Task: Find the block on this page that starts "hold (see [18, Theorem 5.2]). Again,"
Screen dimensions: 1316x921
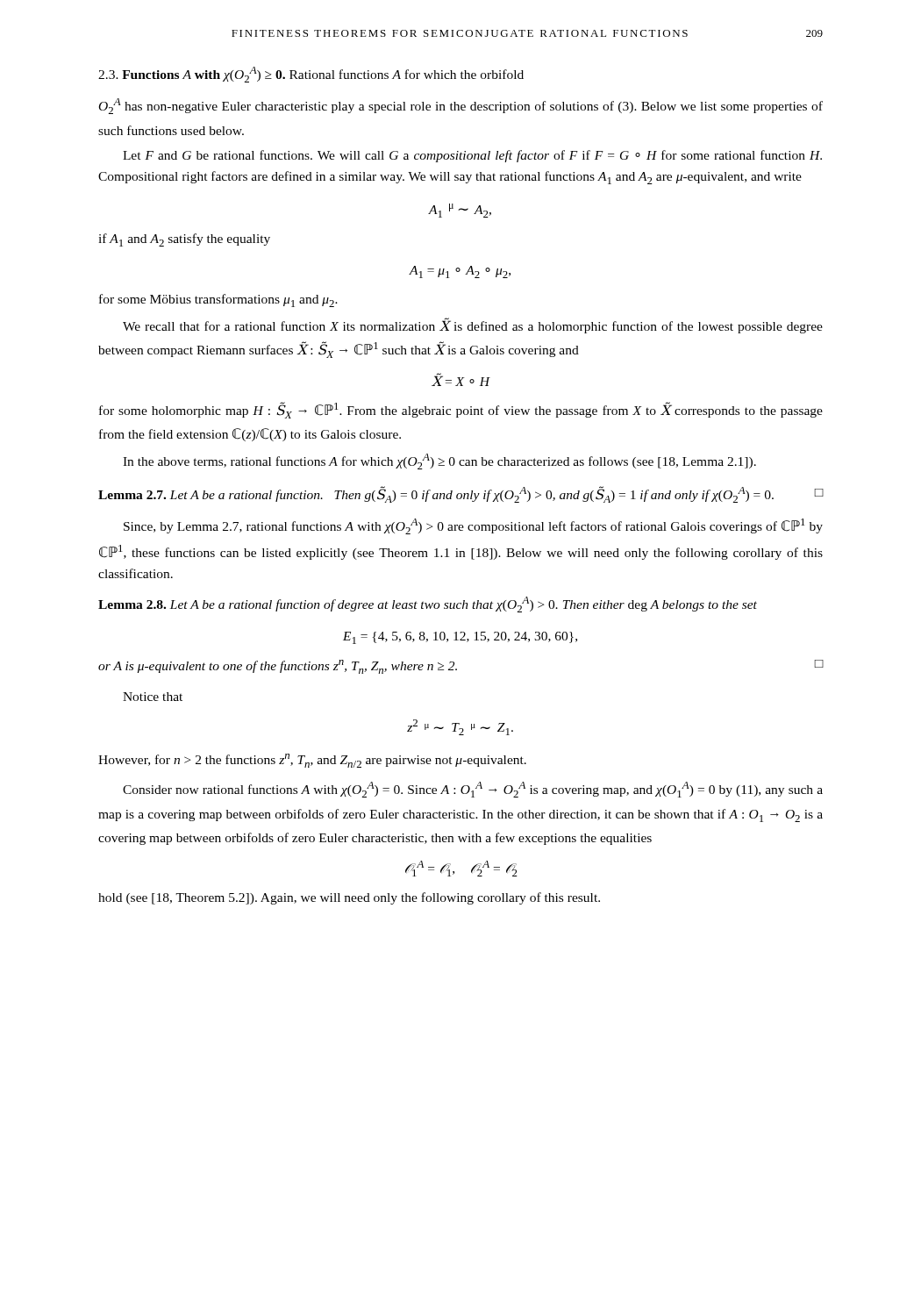Action: (x=350, y=897)
